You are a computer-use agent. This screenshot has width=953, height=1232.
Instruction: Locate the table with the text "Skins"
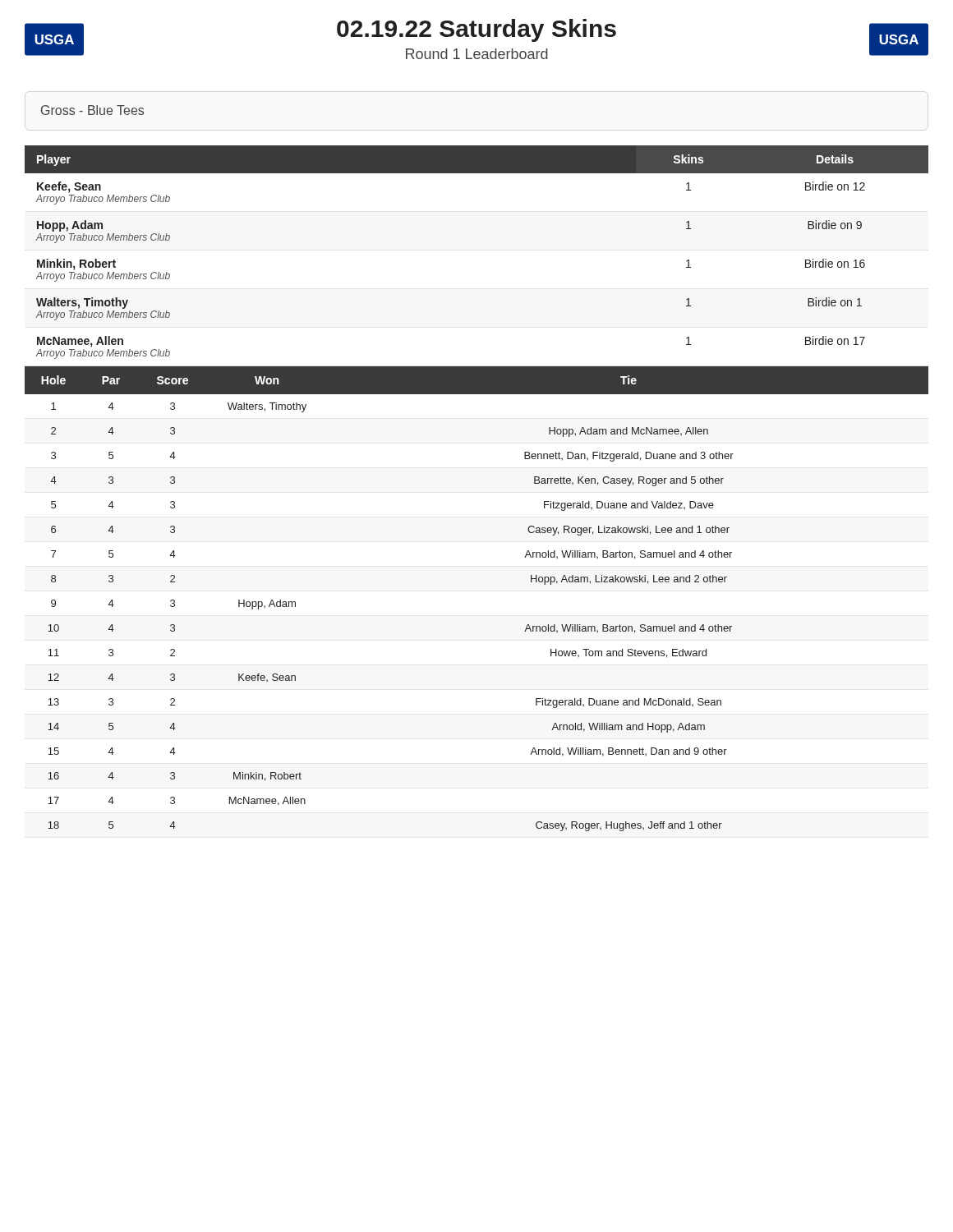pos(476,492)
